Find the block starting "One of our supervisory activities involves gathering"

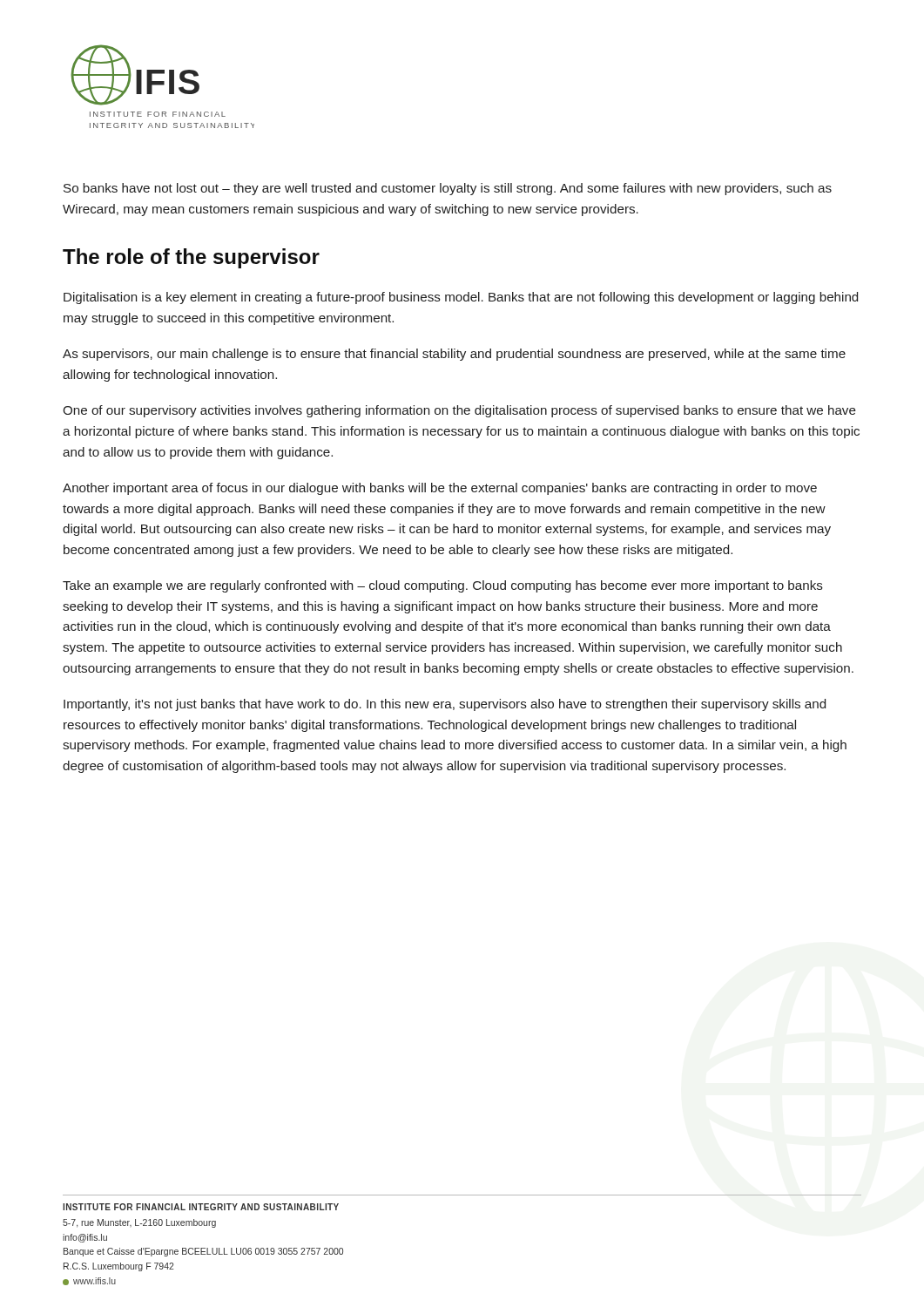coord(462,431)
